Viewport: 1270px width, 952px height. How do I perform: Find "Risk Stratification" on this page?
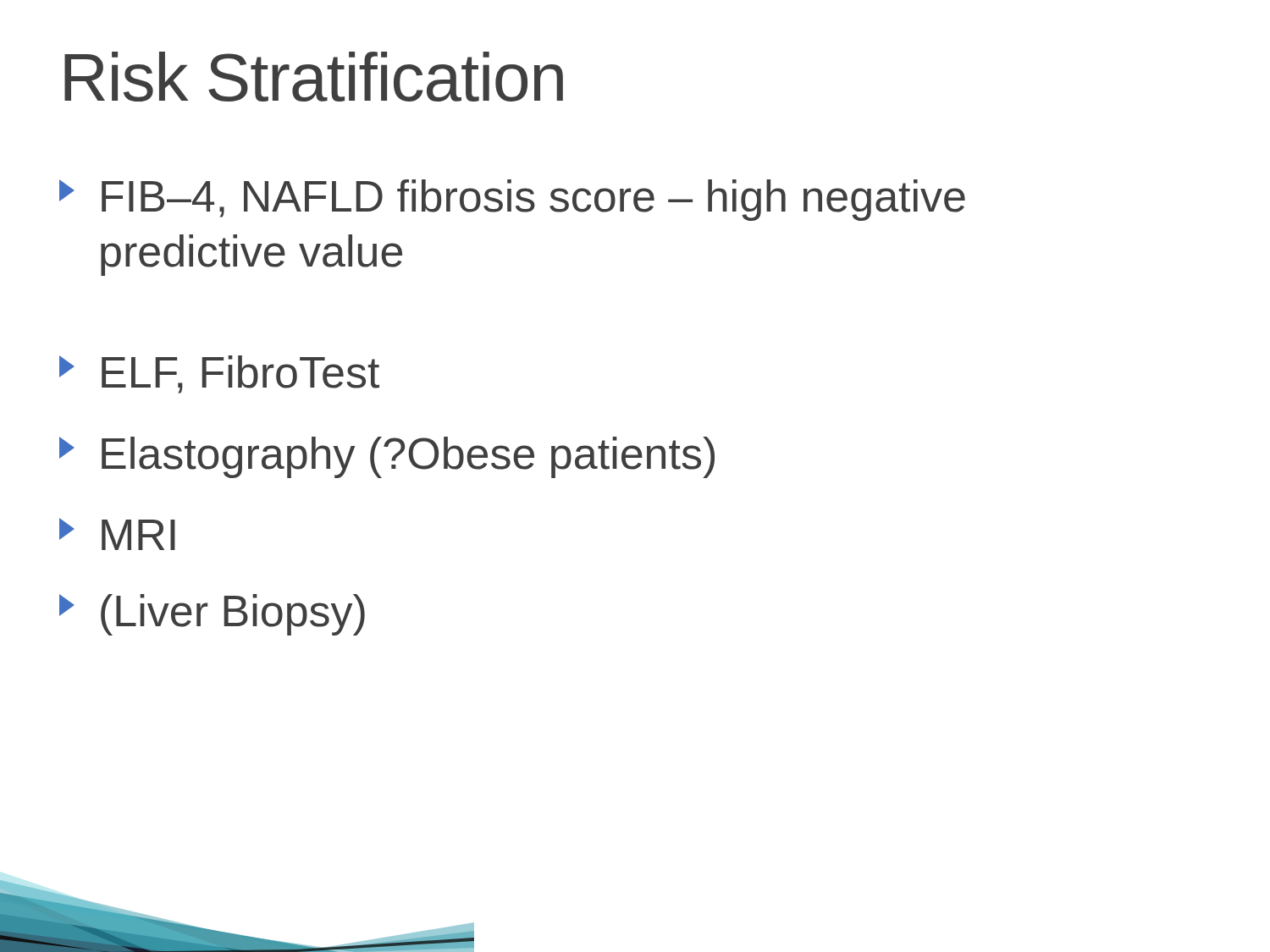point(313,78)
